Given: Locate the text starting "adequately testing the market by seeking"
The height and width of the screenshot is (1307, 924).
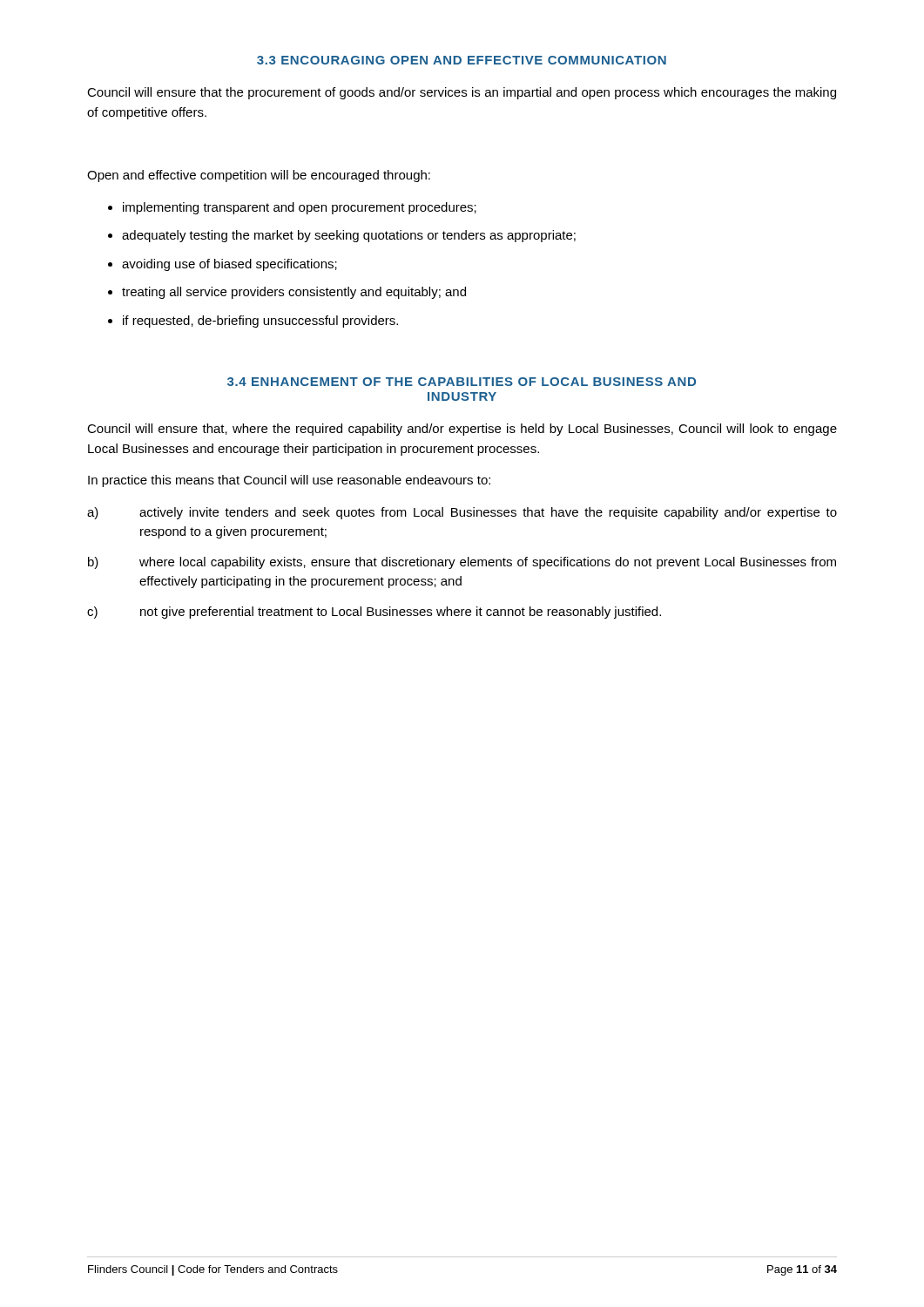Looking at the screenshot, I should click(349, 235).
